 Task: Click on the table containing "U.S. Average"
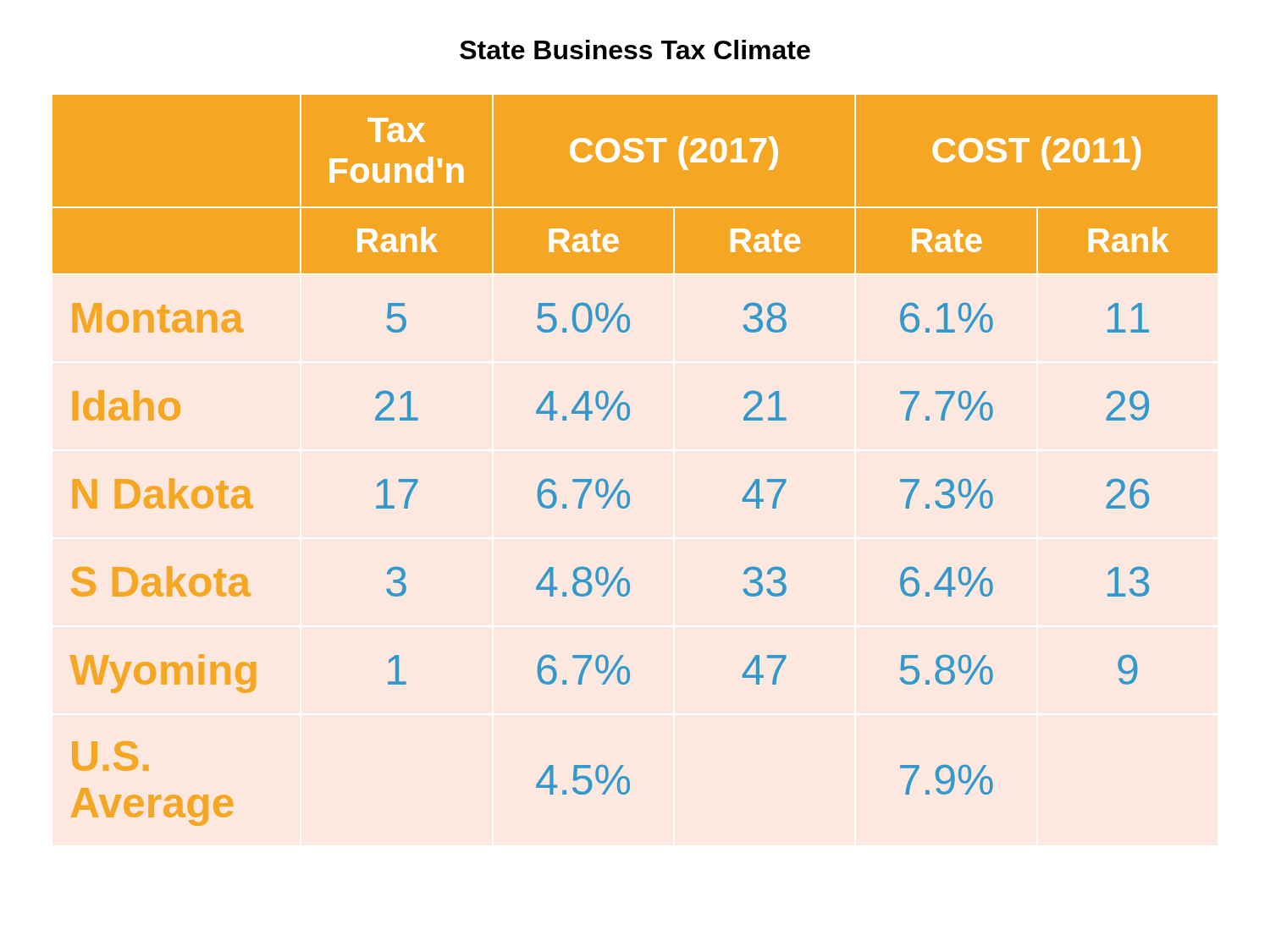pyautogui.click(x=635, y=470)
